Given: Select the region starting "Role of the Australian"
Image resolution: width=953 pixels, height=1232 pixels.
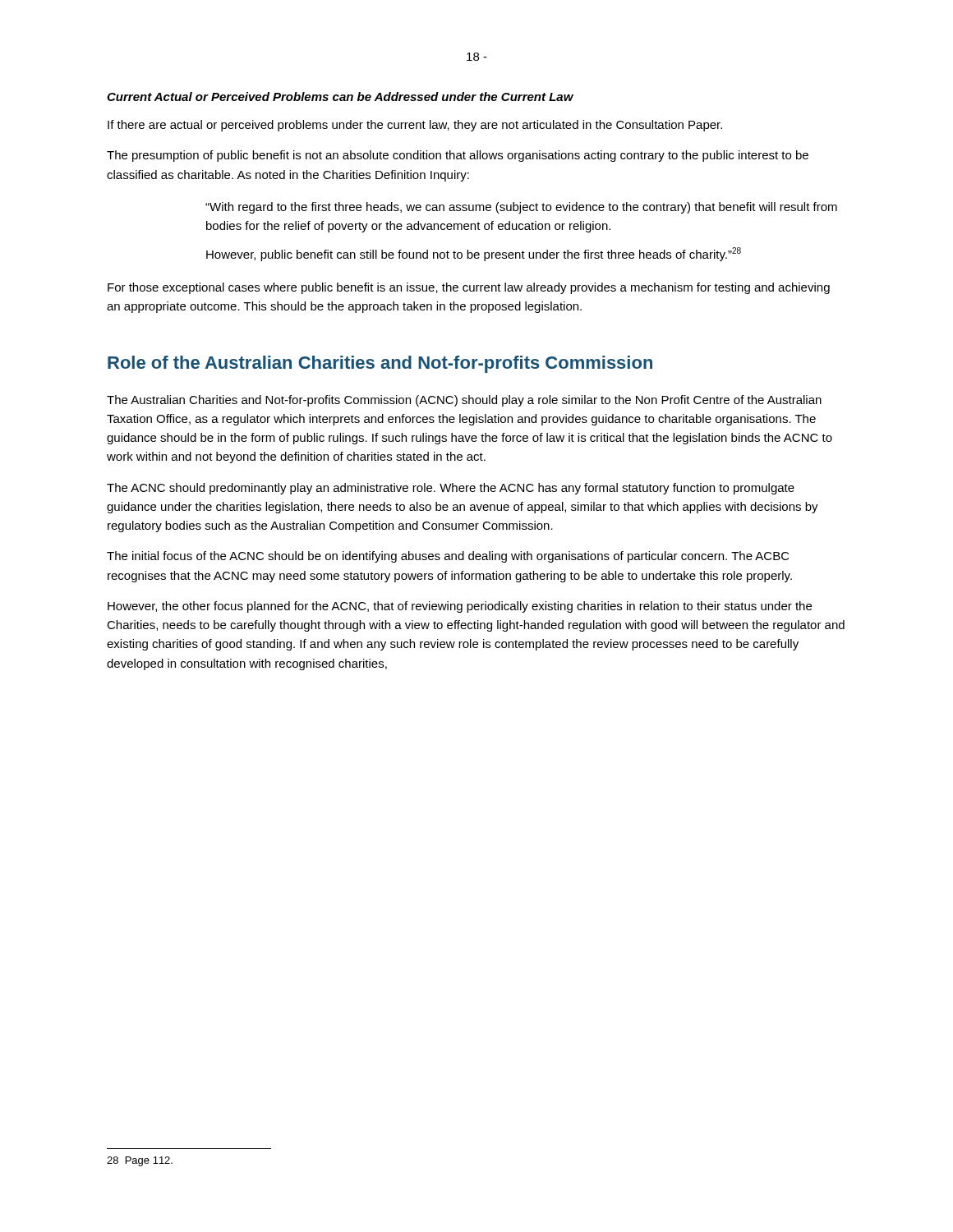Looking at the screenshot, I should (380, 363).
